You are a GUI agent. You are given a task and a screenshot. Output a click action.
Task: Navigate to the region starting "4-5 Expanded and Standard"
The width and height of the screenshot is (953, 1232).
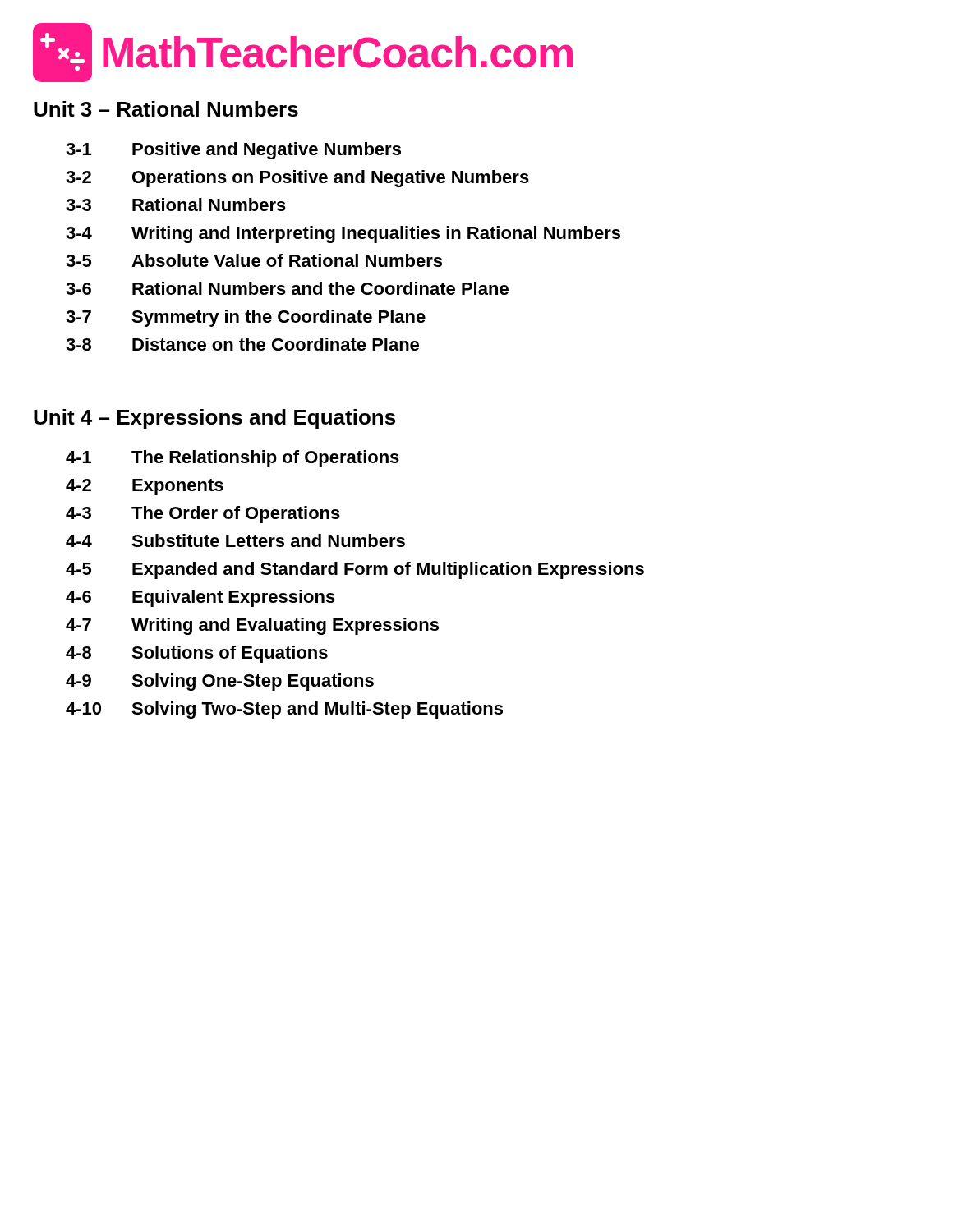click(355, 569)
